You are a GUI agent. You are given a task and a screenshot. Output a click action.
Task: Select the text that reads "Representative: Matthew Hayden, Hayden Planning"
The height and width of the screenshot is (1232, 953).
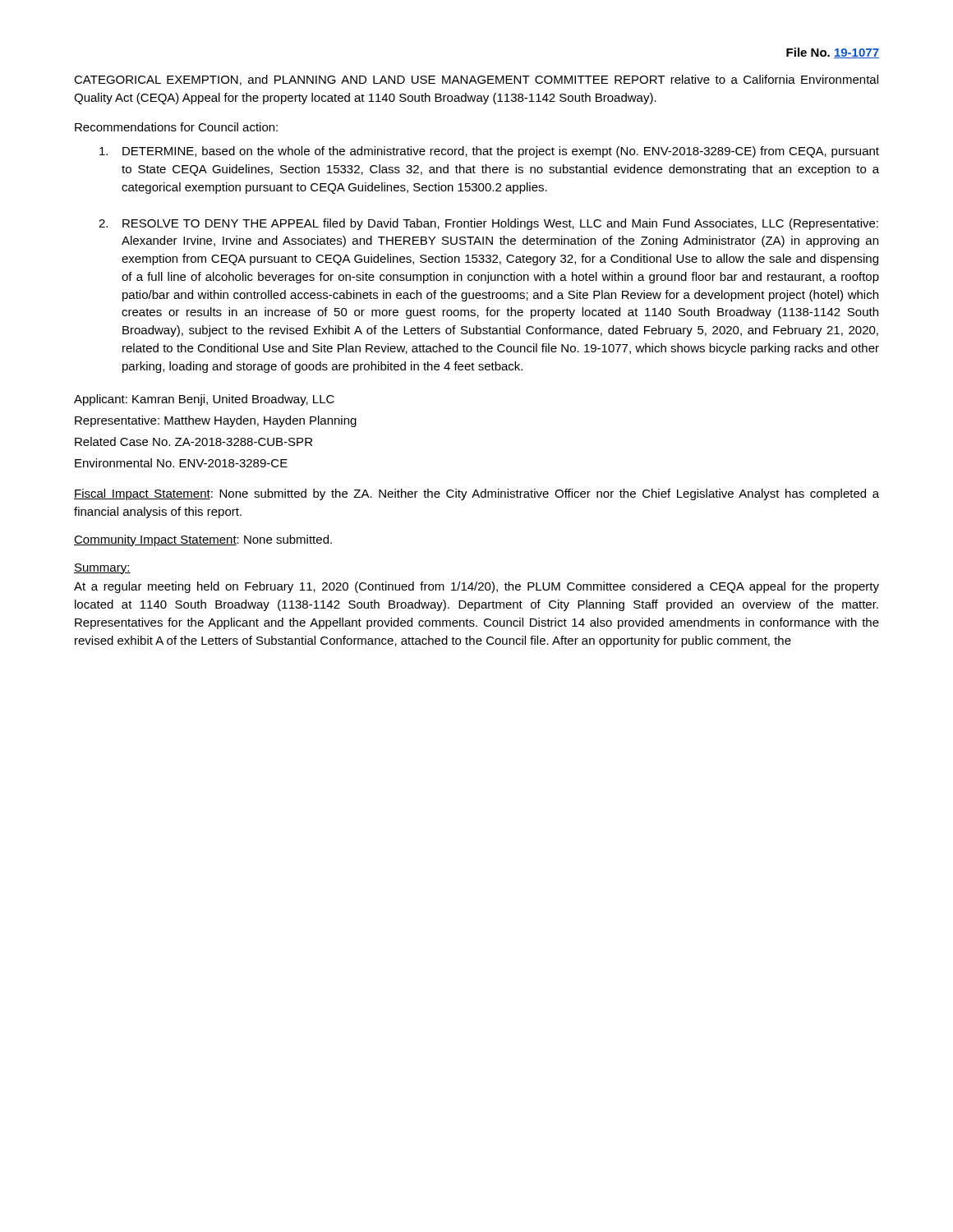pyautogui.click(x=215, y=420)
